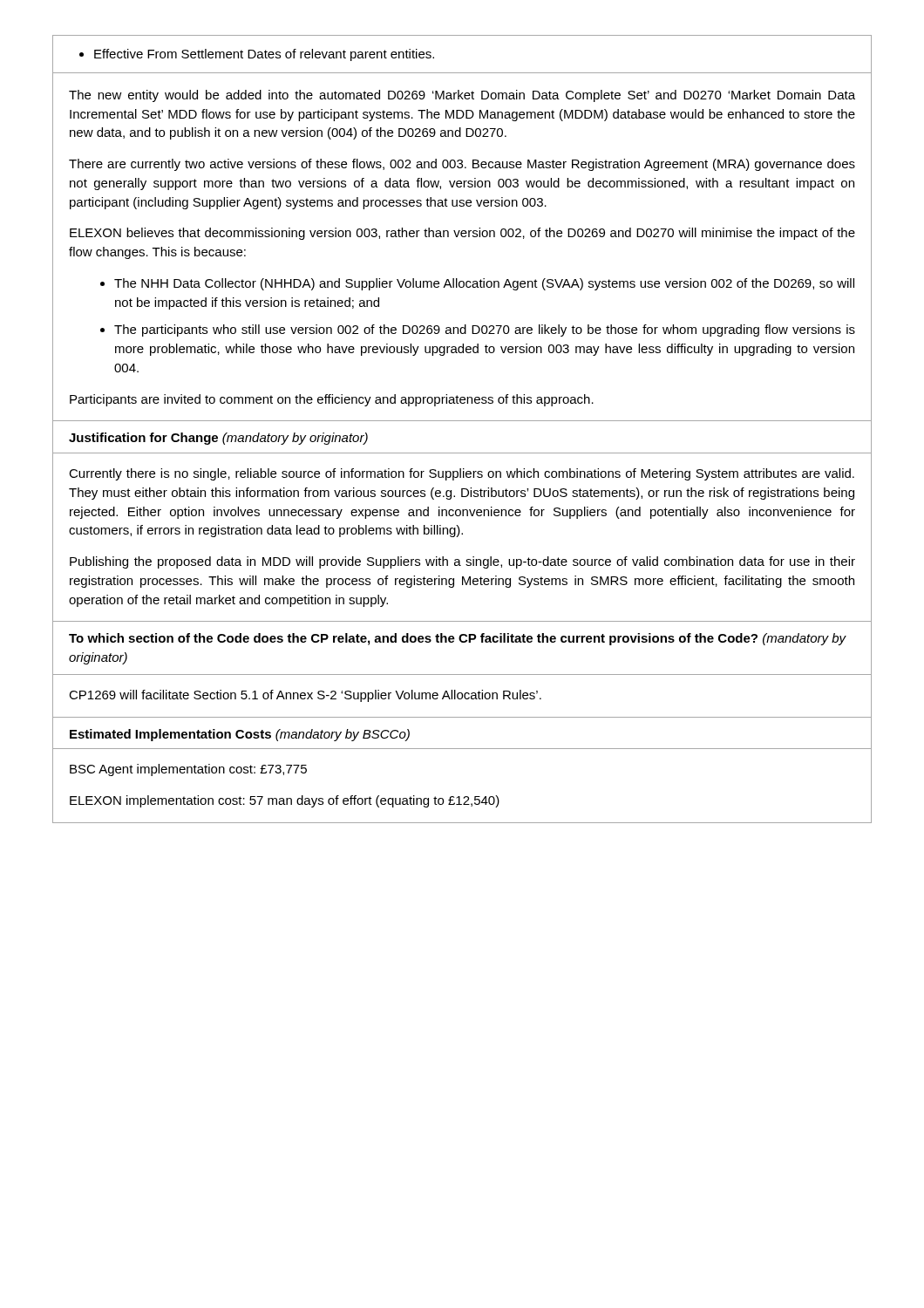Select the text block starting "The NHH Data Collector (NHHDA) and"
Screen dimensions: 1308x924
point(485,292)
